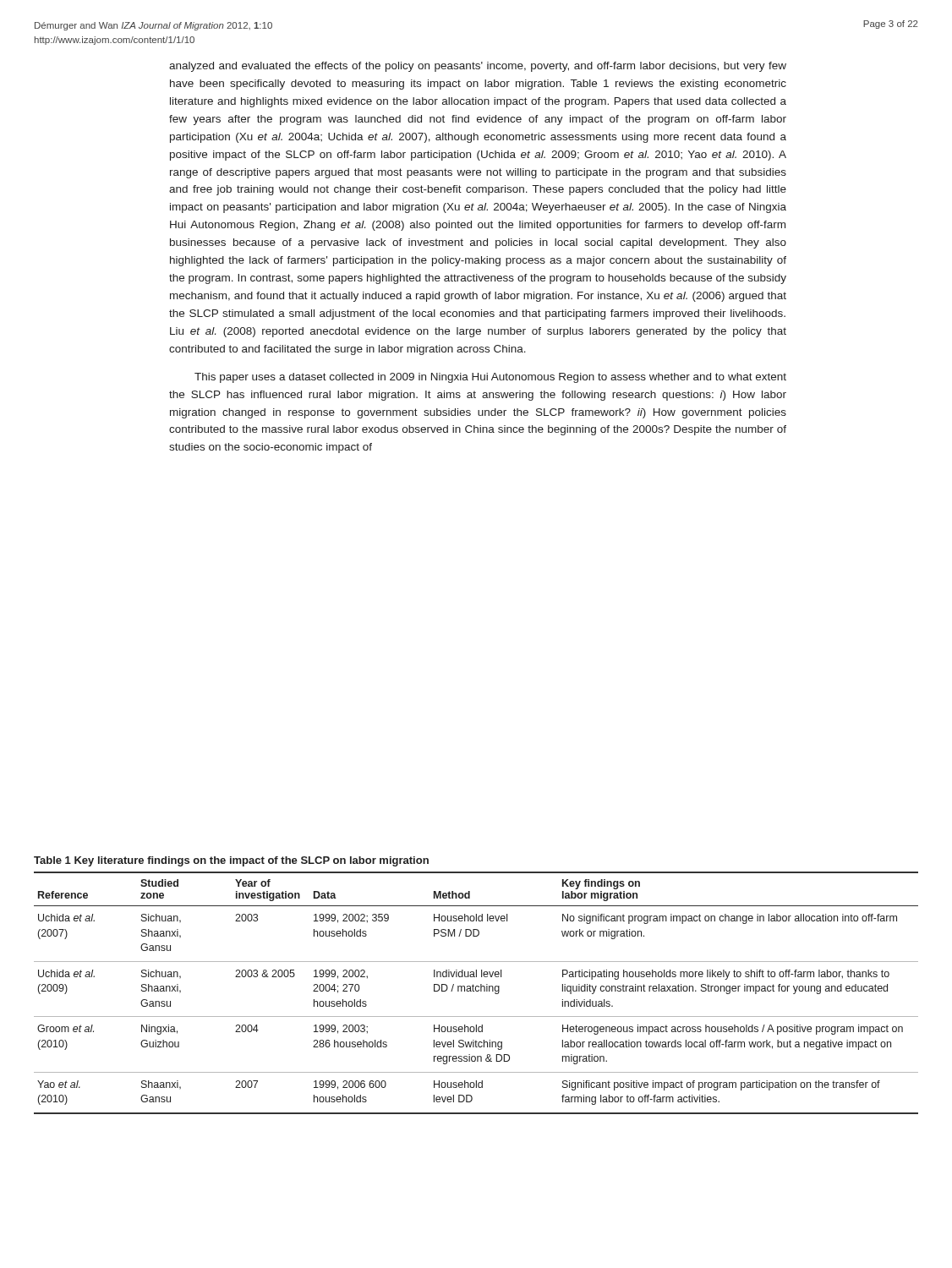Navigate to the block starting "This paper uses a dataset collected in"
Viewport: 952px width, 1268px height.
(478, 412)
